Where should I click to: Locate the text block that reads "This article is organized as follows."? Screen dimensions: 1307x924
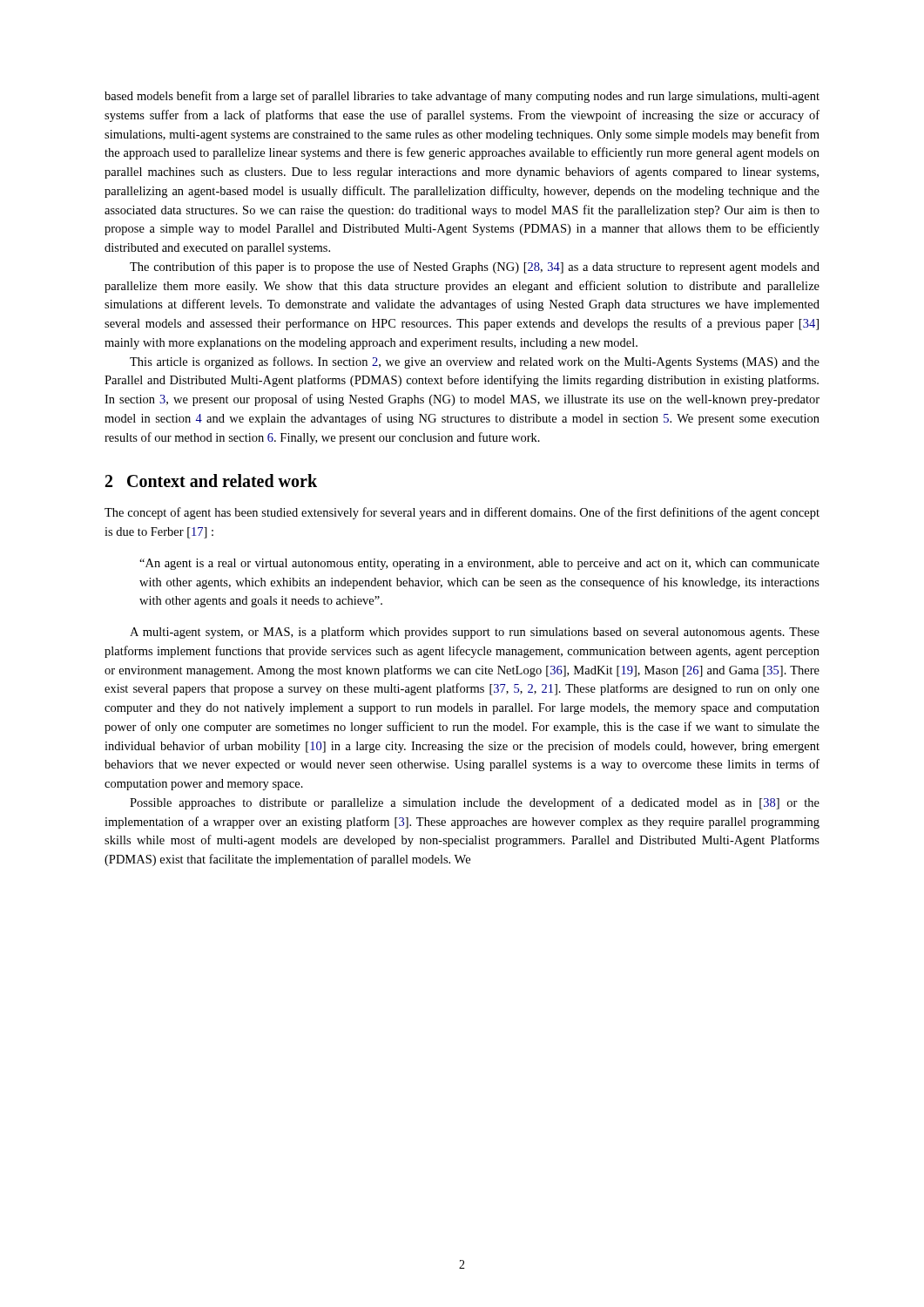pos(462,400)
